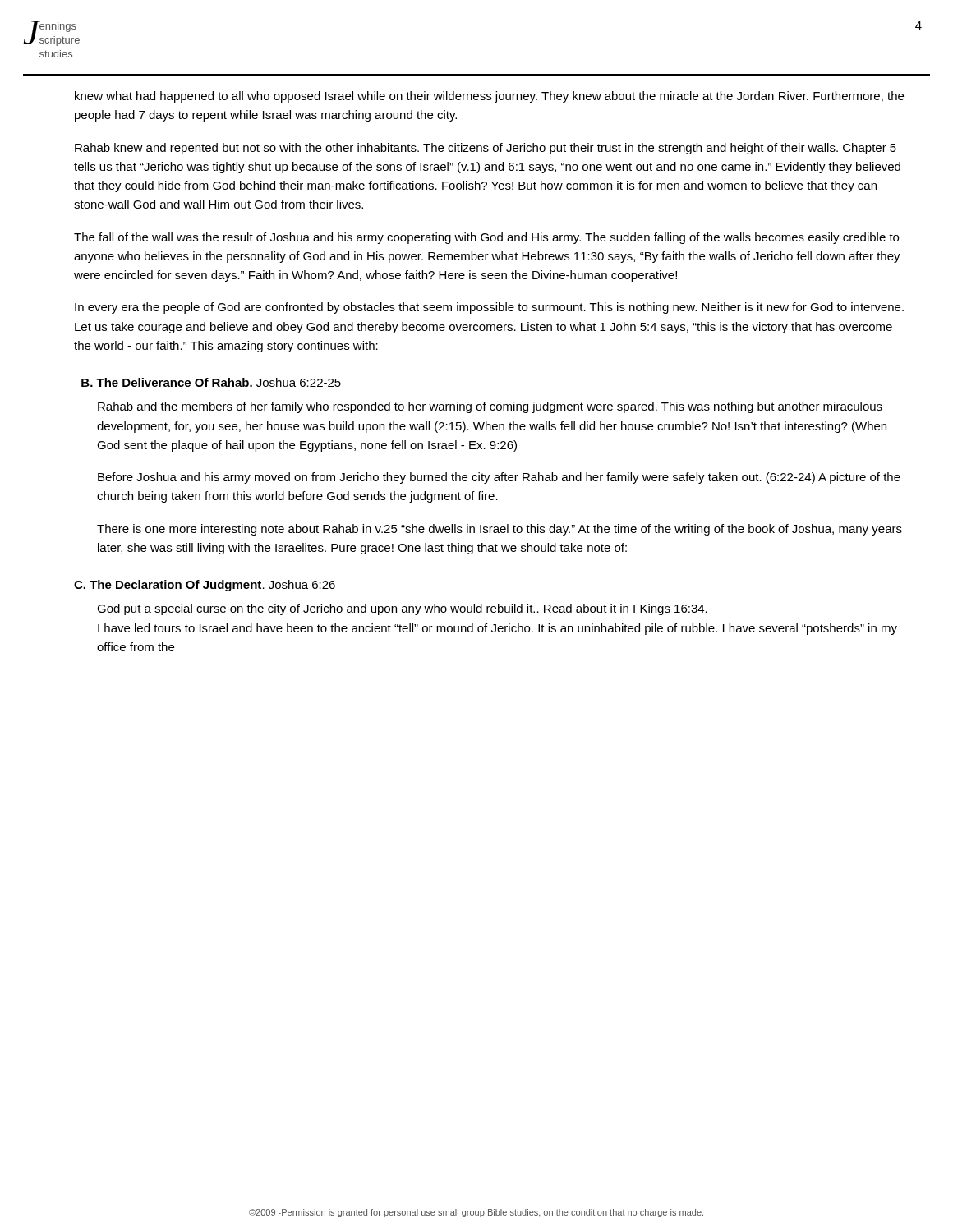The width and height of the screenshot is (953, 1232).
Task: Point to the block starting "There is one more"
Action: (x=499, y=538)
